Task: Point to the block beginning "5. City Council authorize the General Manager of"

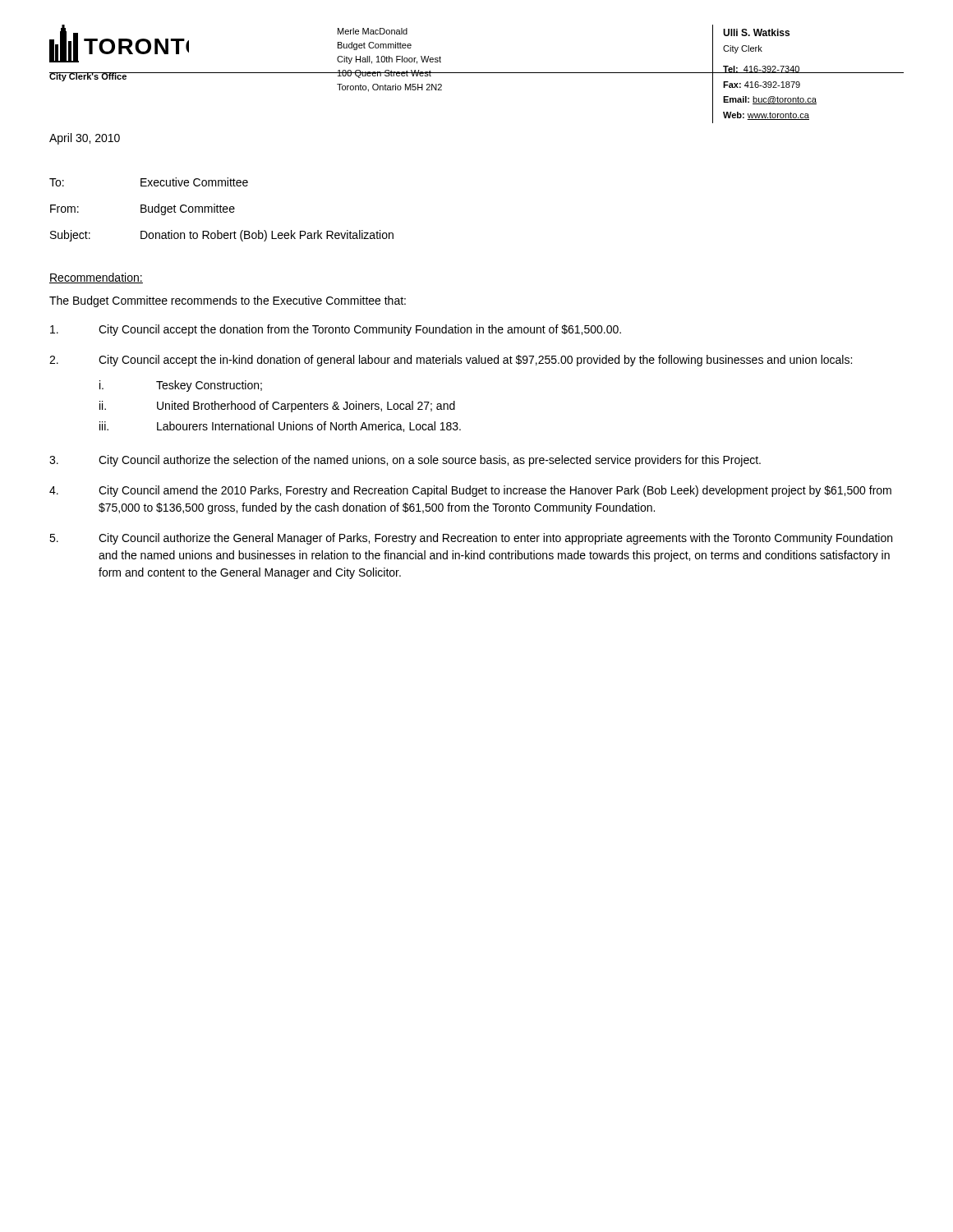Action: click(476, 556)
